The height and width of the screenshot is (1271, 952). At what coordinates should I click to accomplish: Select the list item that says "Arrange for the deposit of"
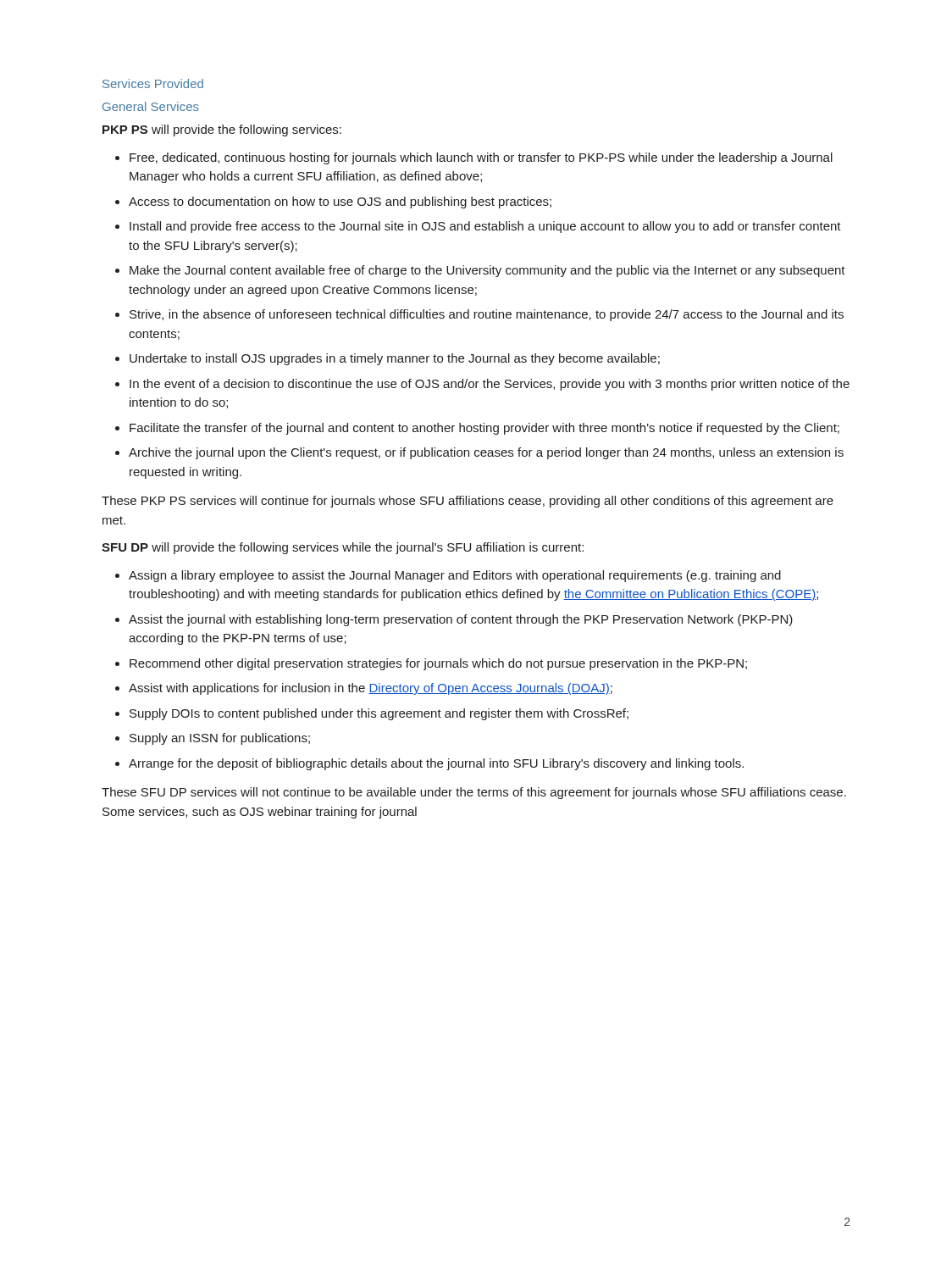click(x=490, y=763)
